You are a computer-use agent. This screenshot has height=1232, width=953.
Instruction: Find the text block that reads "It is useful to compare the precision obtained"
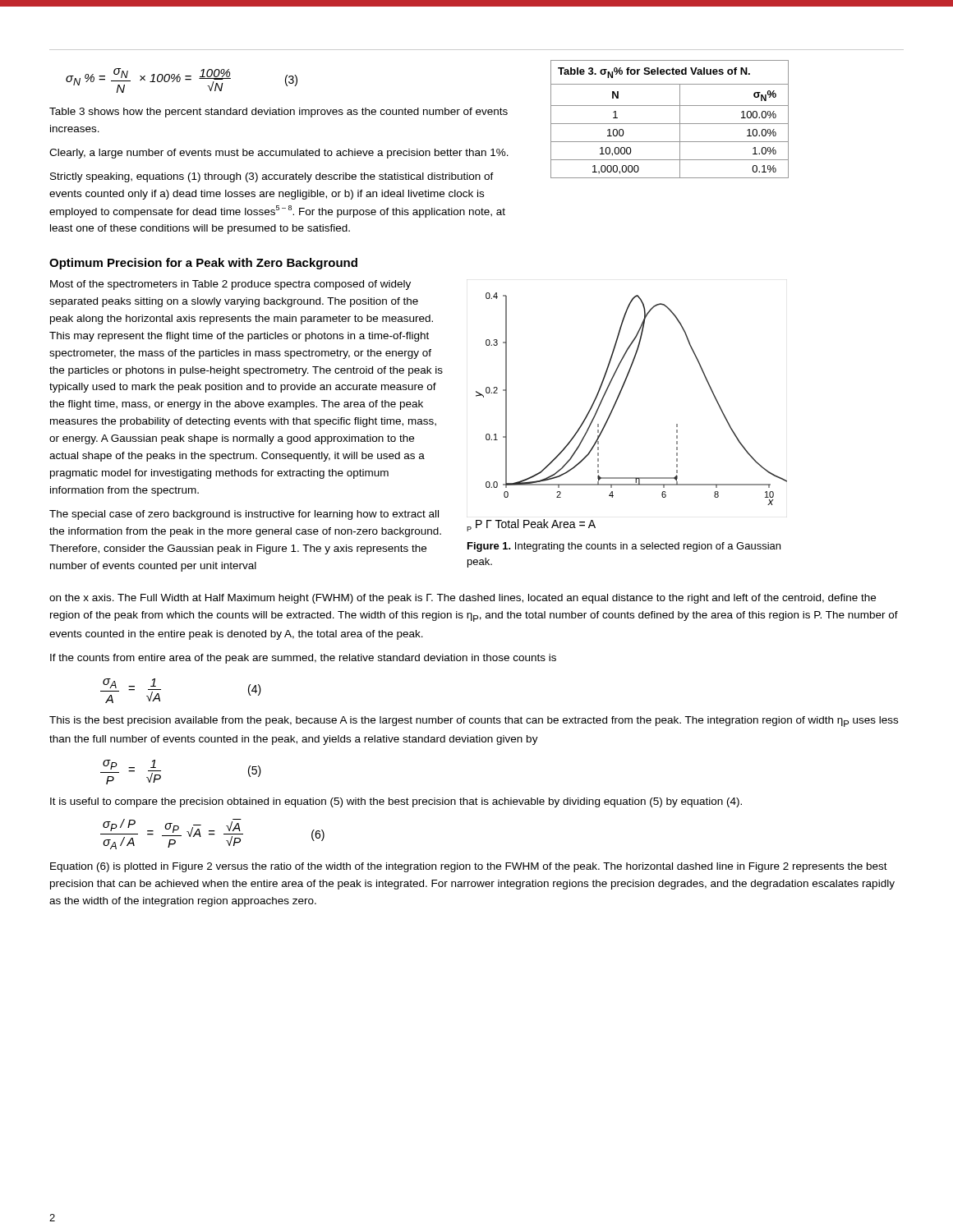click(x=396, y=801)
